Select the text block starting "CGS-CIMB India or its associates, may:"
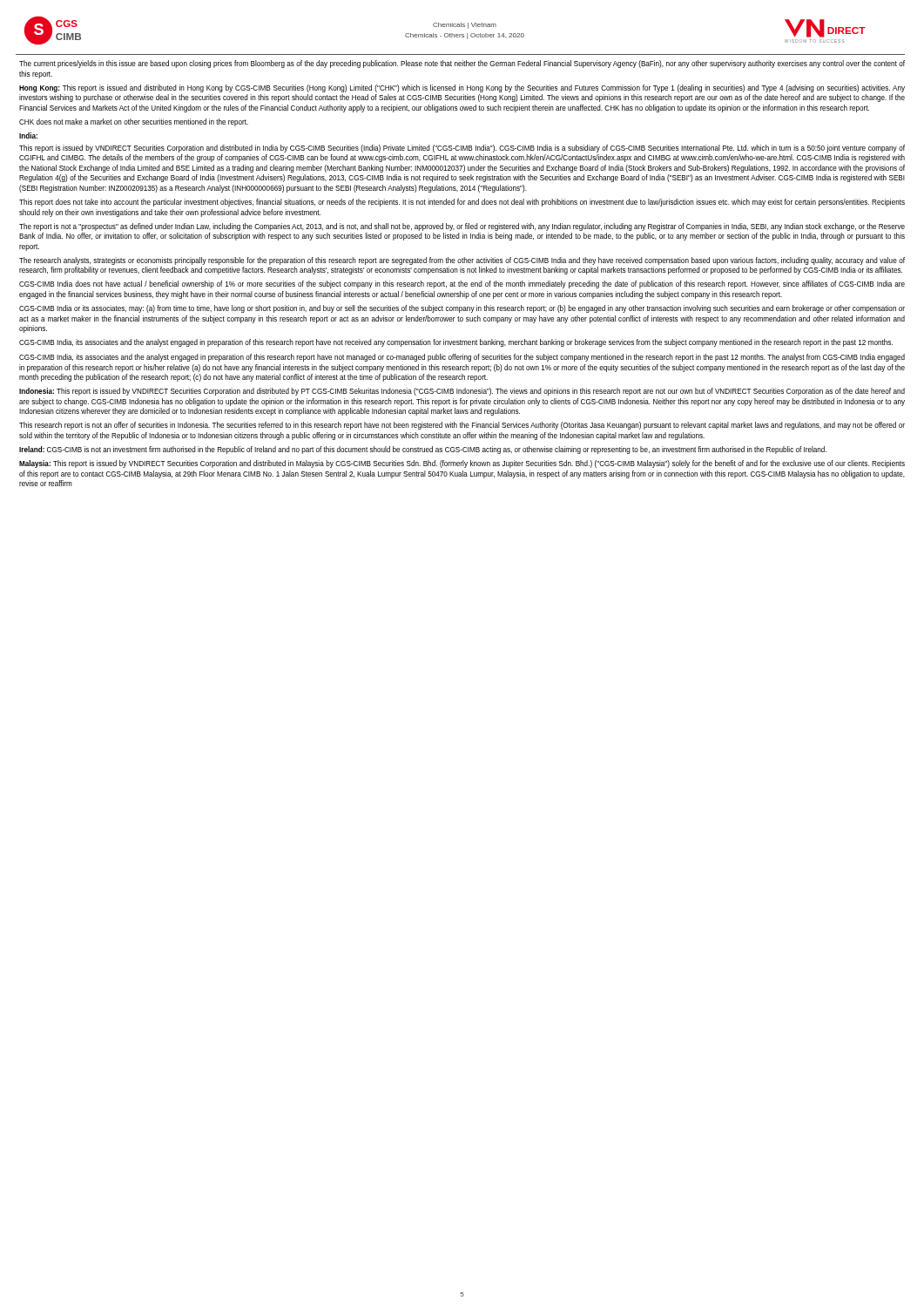Image resolution: width=924 pixels, height=1307 pixels. 462,319
